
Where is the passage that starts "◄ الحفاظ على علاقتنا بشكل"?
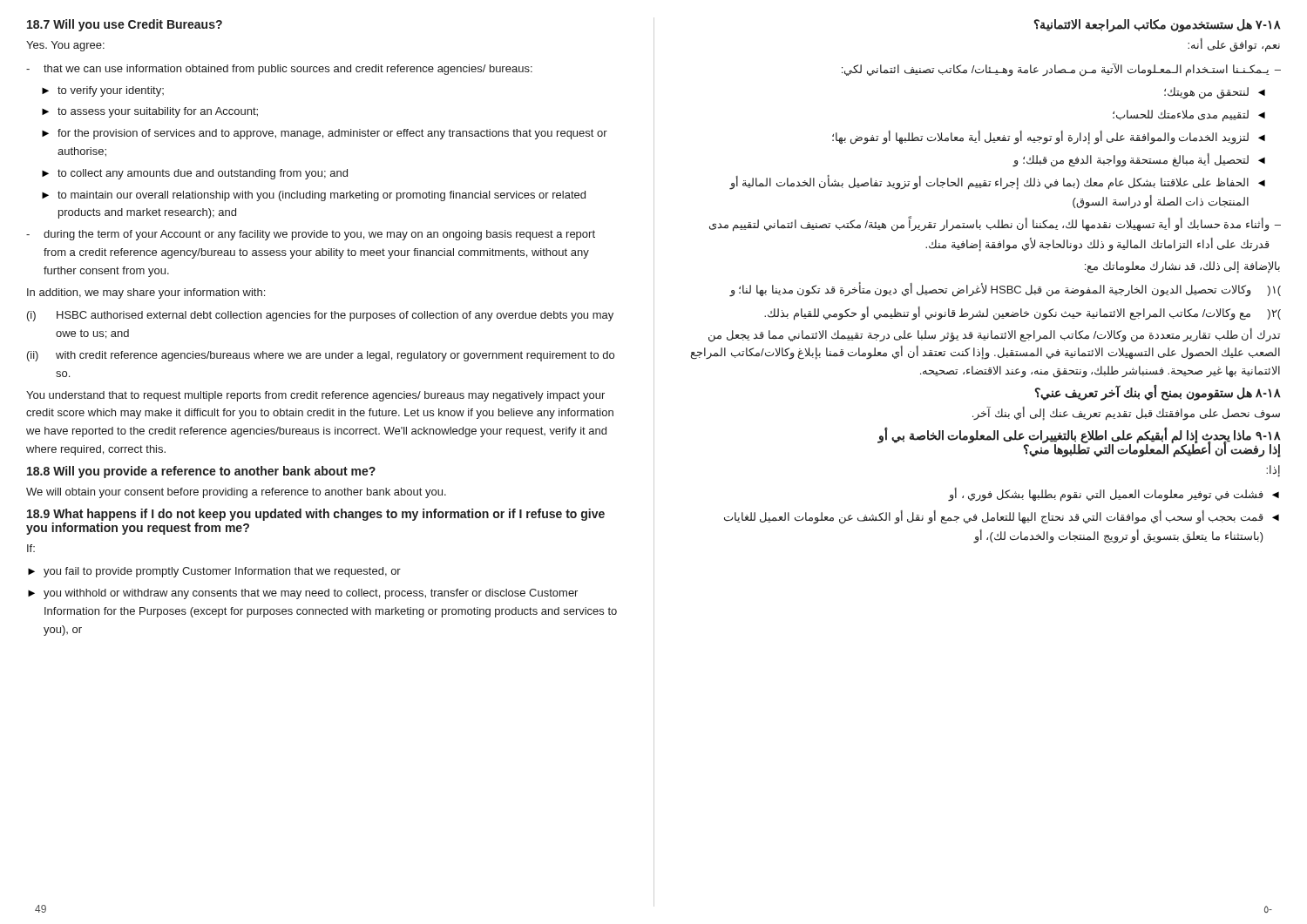click(x=978, y=193)
